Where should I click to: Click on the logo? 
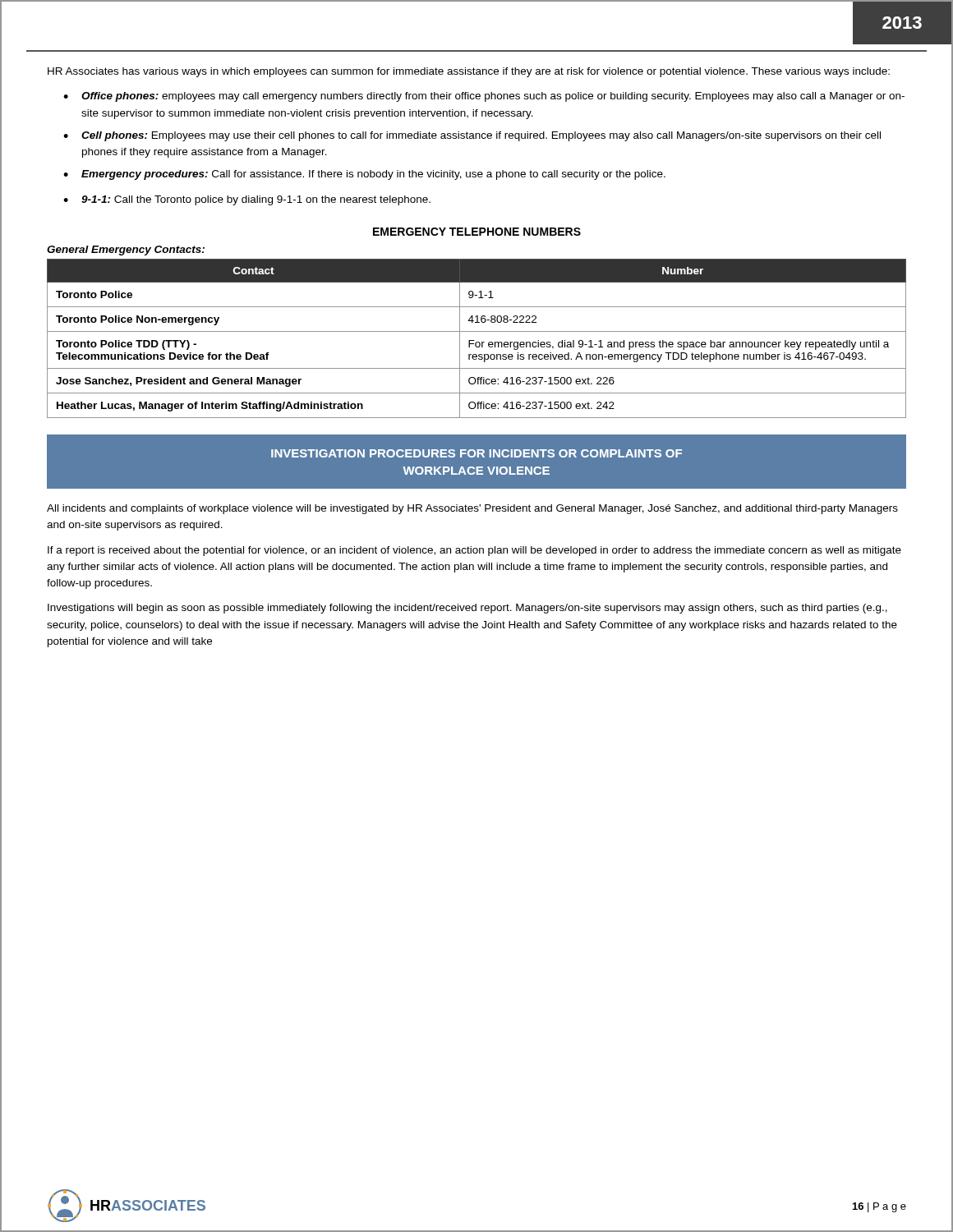[126, 1206]
